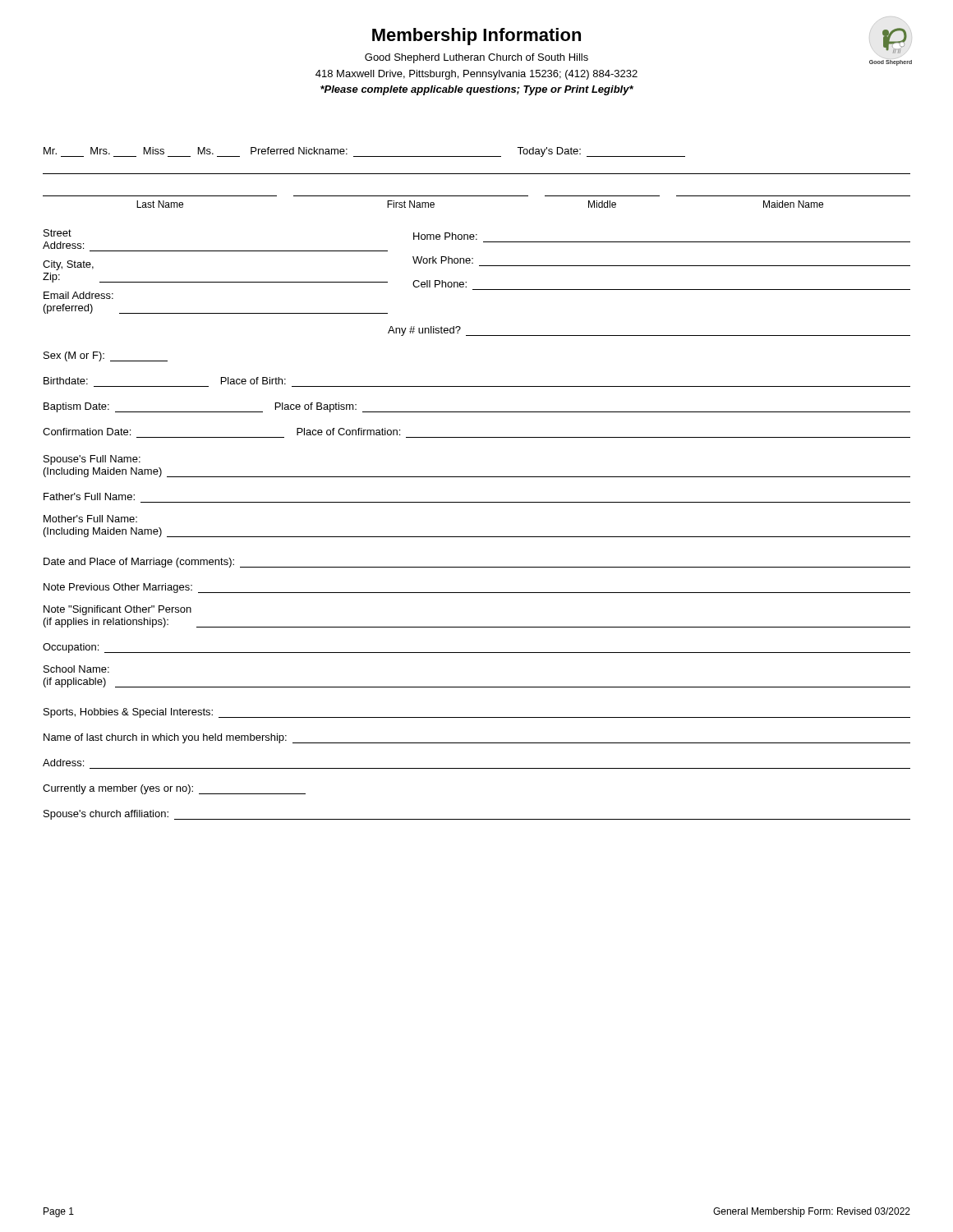The width and height of the screenshot is (953, 1232).
Task: Navigate to the text starting "Street Address: City, State, Zip: Email"
Action: 476,274
